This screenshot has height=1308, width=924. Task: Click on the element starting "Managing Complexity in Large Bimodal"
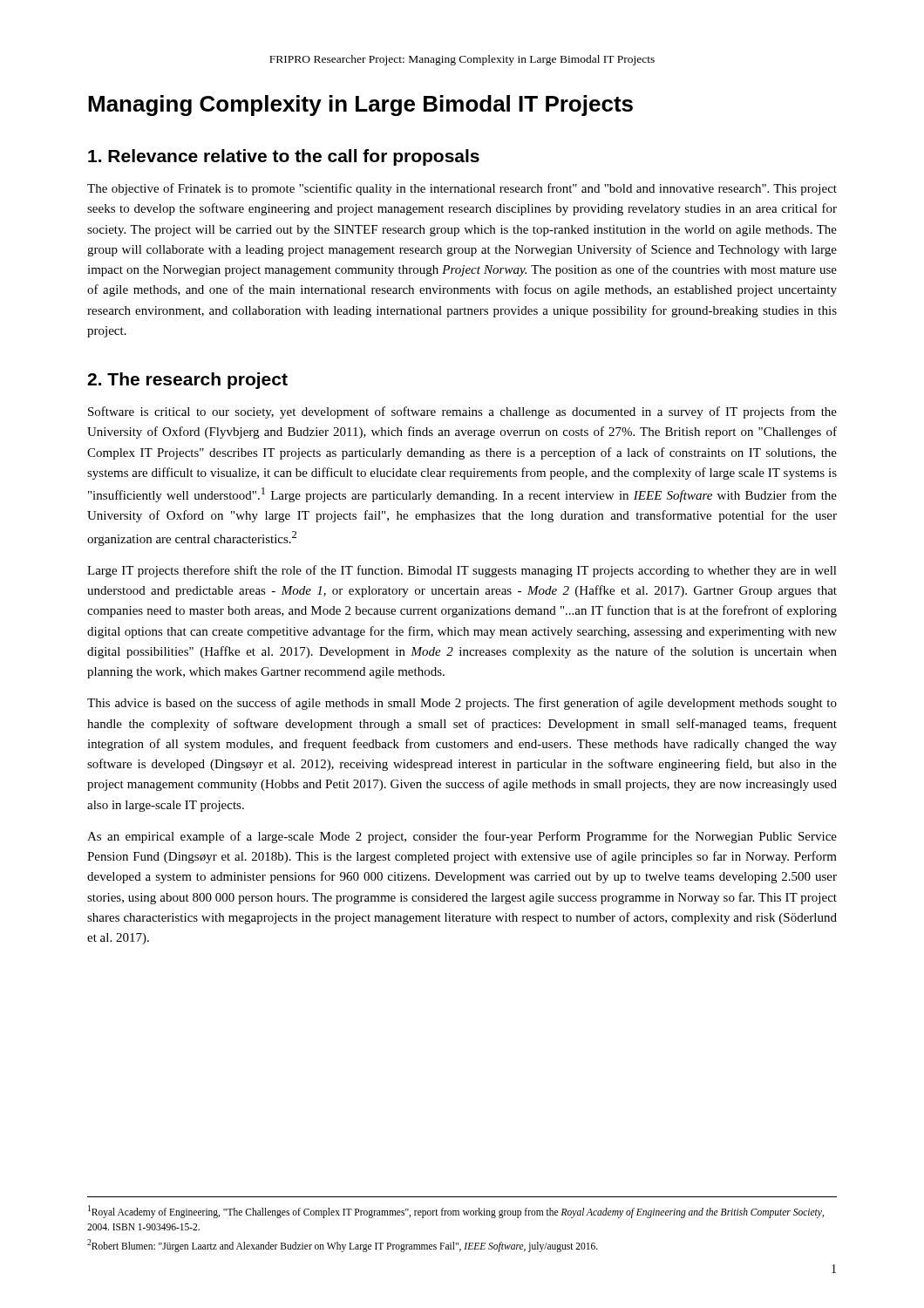462,104
